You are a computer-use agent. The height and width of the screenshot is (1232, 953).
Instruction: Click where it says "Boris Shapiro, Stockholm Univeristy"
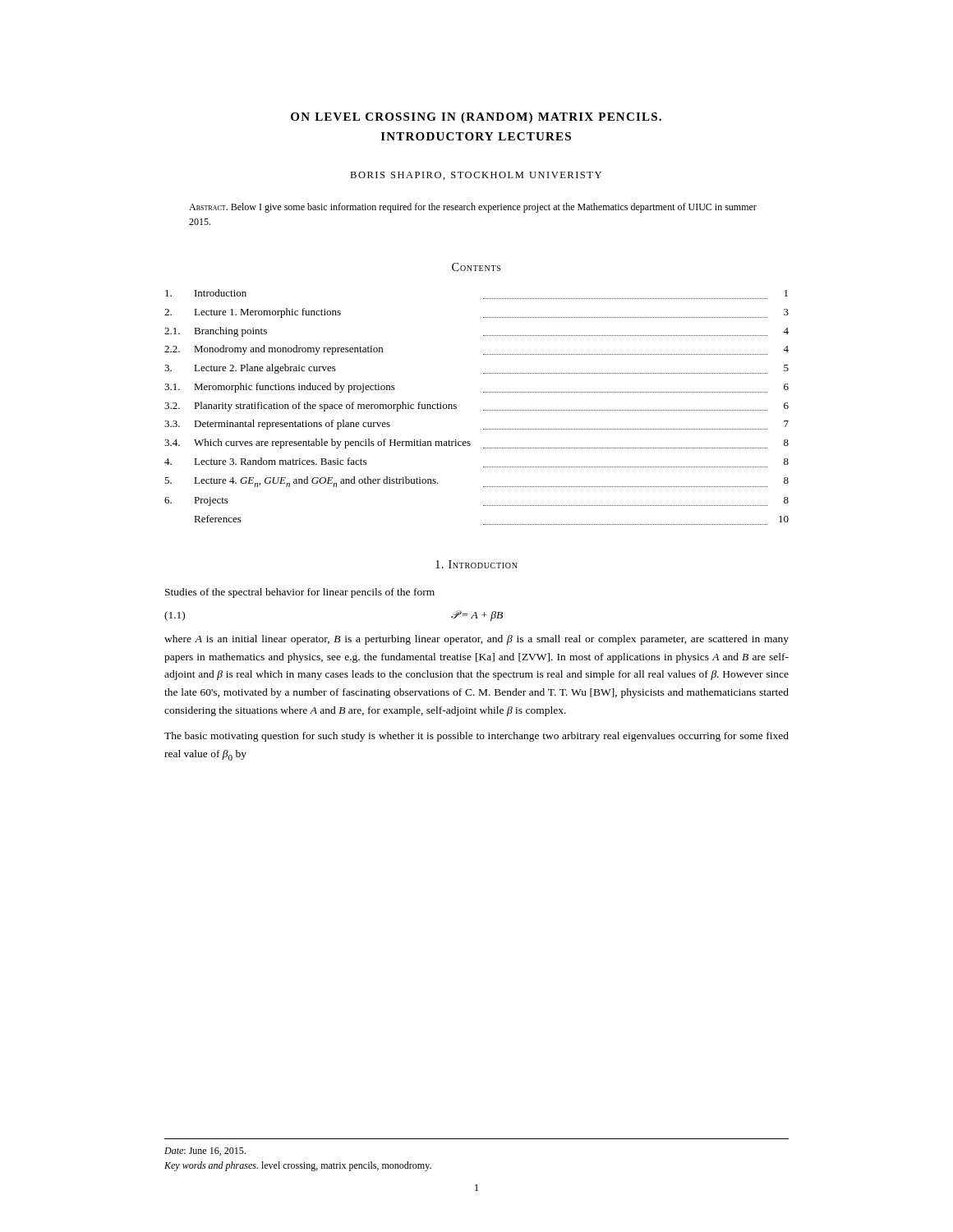point(476,175)
